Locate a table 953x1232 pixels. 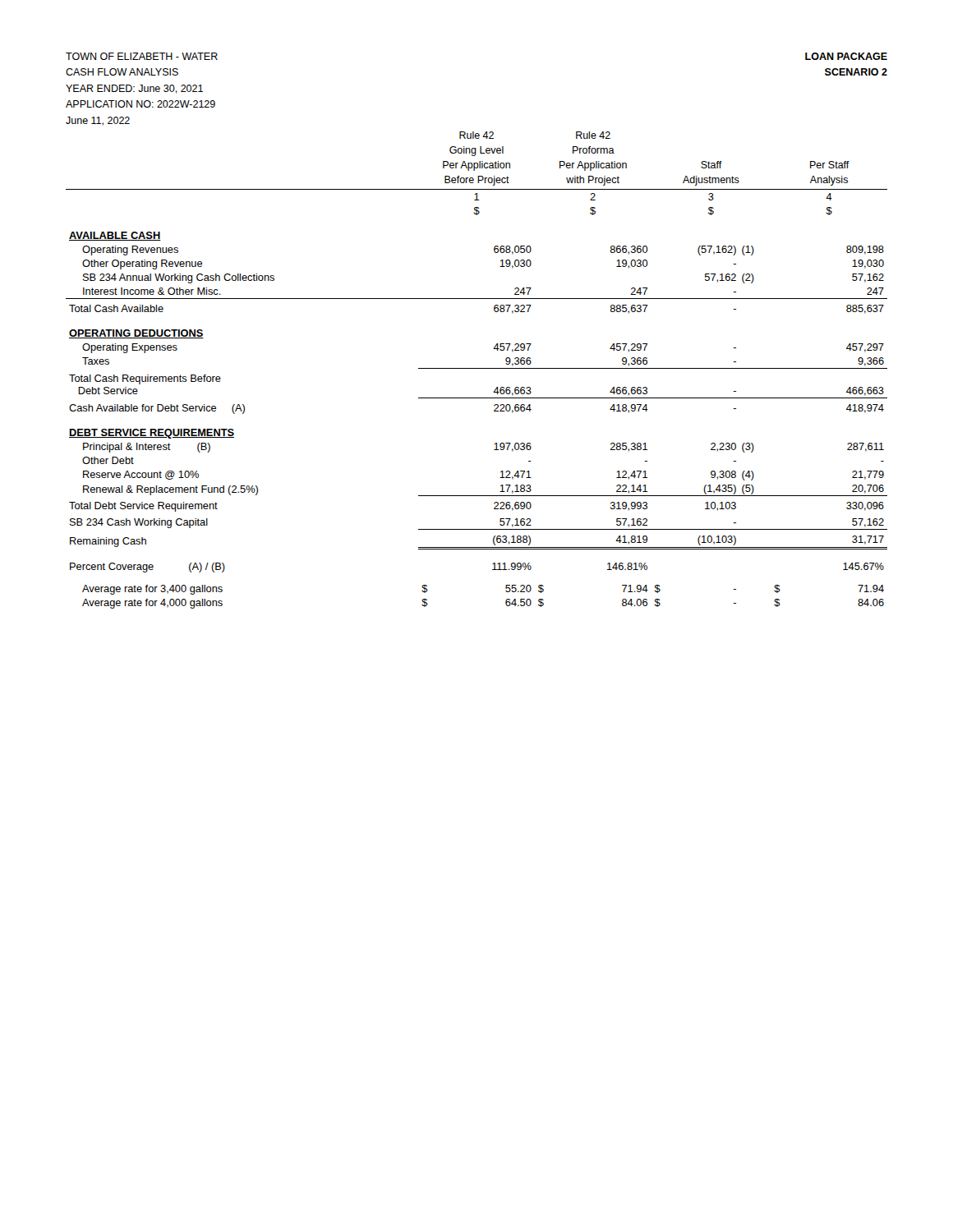pos(476,368)
